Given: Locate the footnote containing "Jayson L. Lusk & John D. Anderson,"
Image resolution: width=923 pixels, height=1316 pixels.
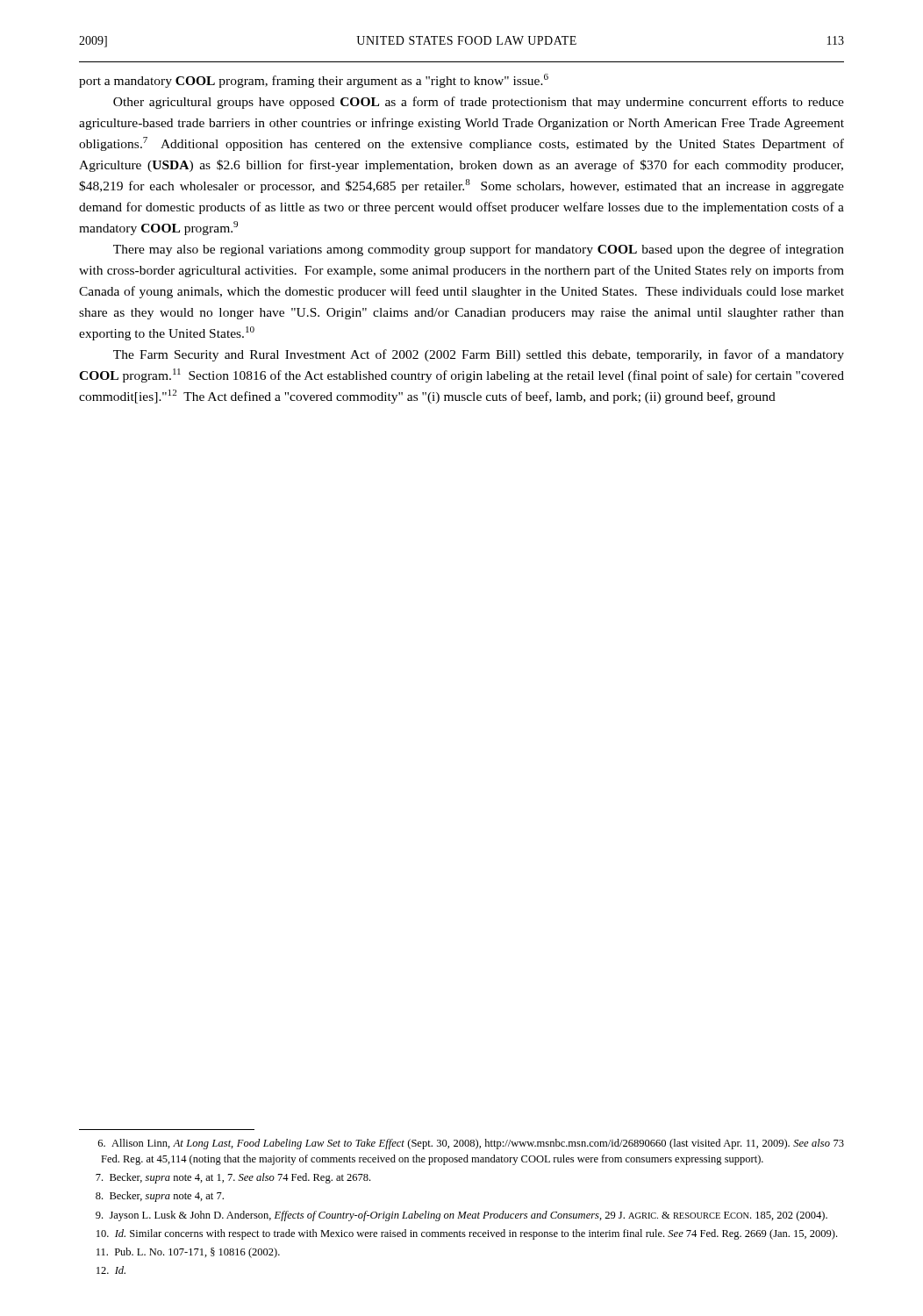Looking at the screenshot, I should 453,1215.
